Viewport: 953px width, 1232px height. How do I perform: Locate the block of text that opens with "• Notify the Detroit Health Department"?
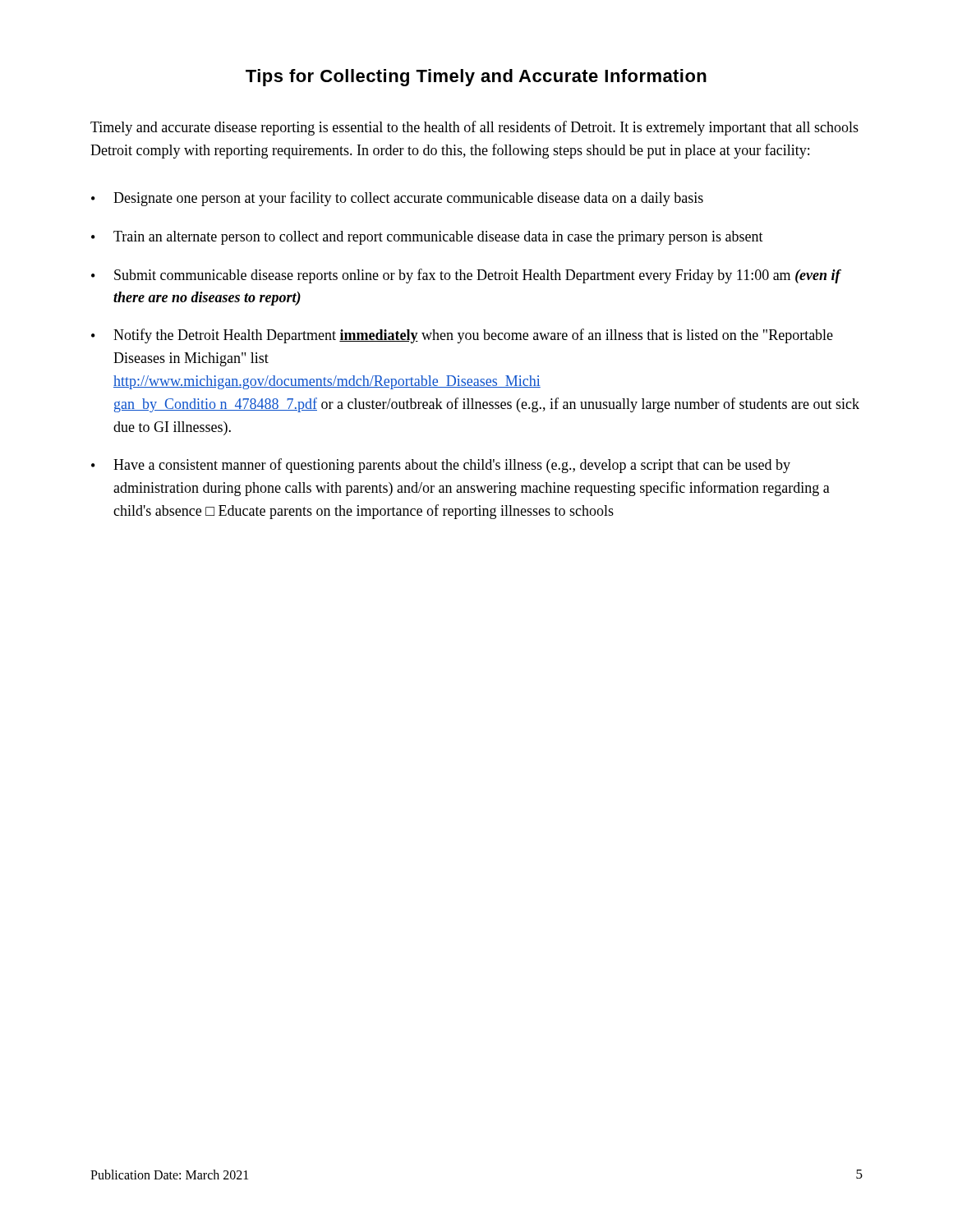tap(476, 382)
